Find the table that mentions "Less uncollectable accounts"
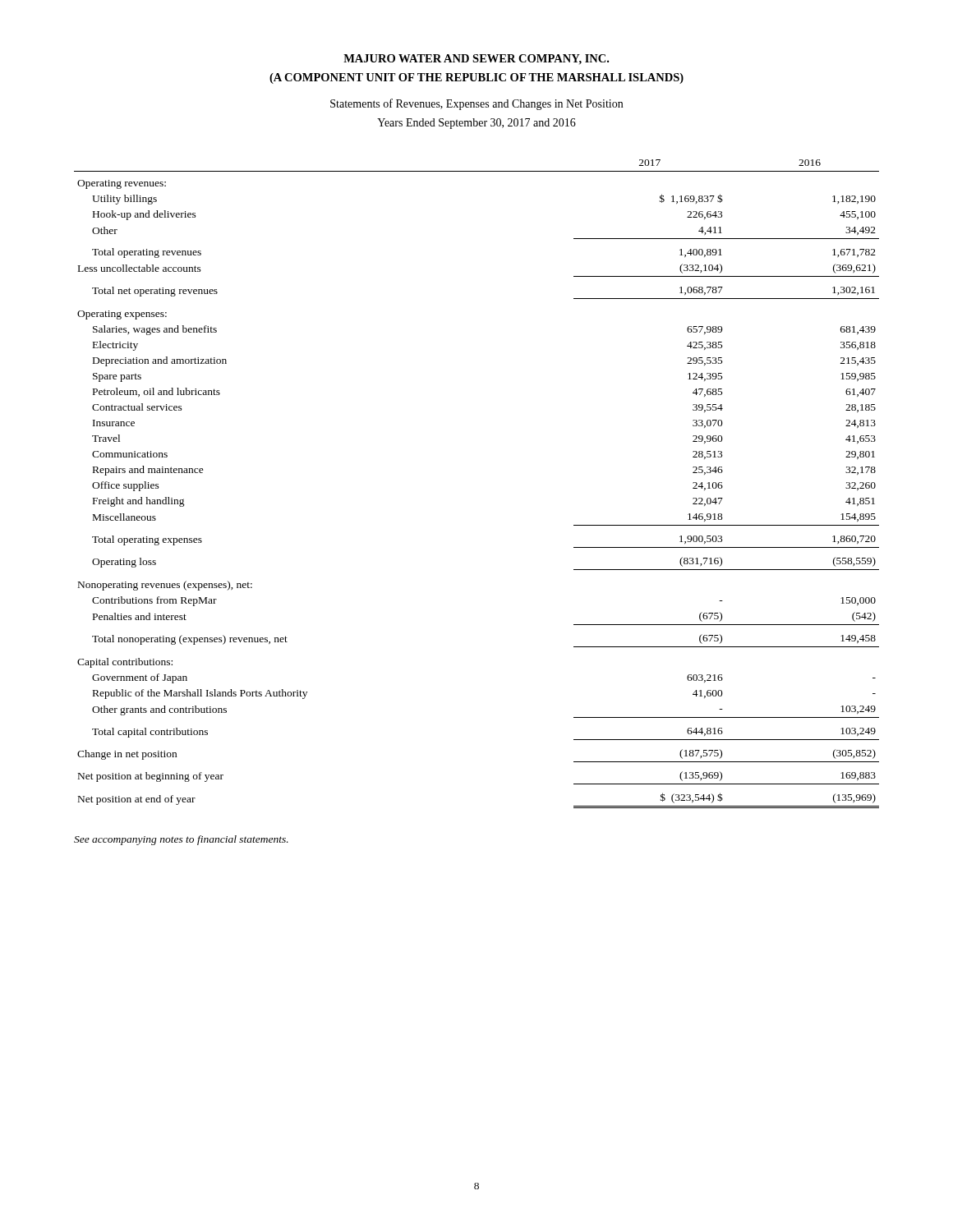Screen dimensions: 1232x953 476,482
